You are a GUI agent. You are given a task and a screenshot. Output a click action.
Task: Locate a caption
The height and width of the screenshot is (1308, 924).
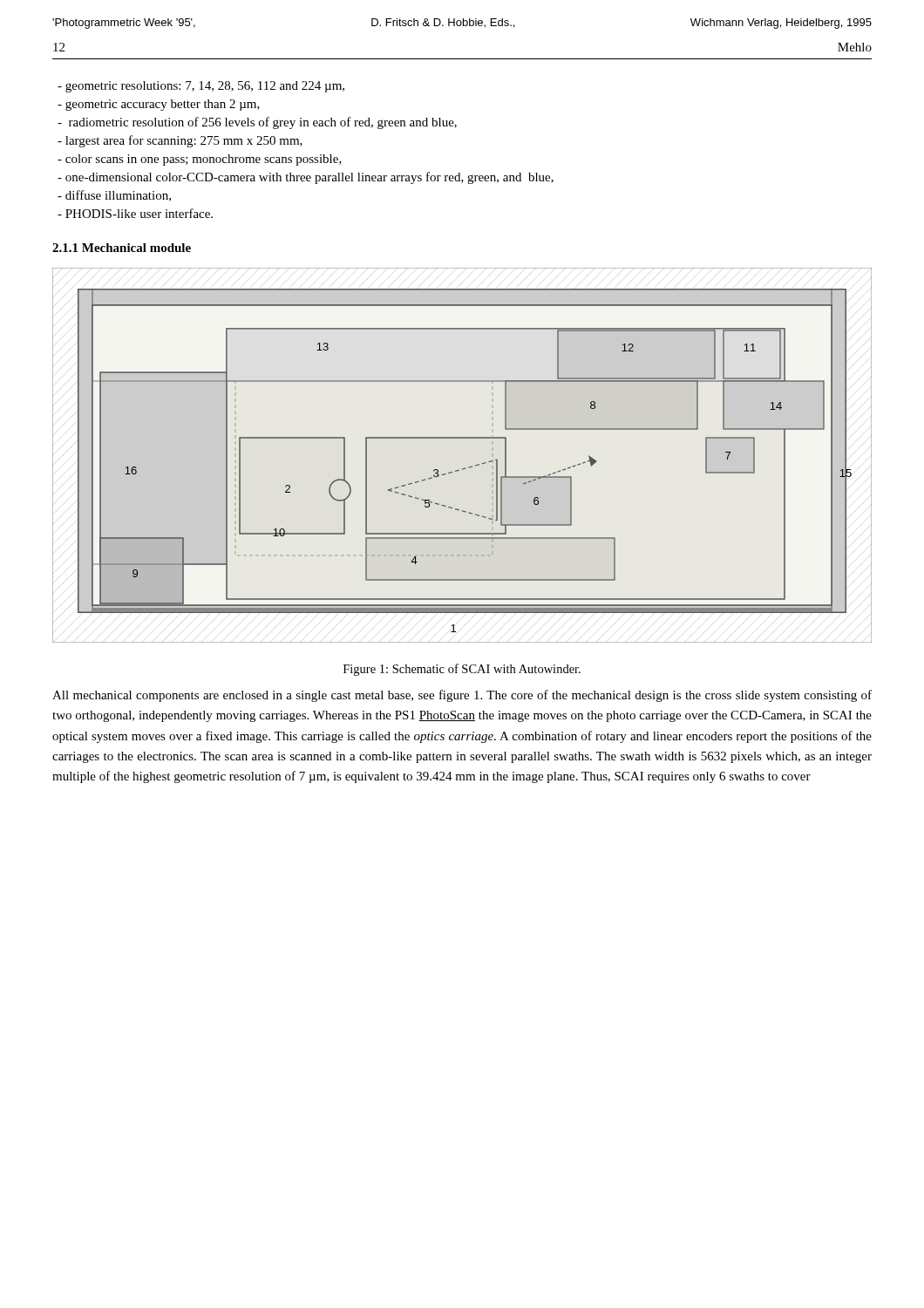pos(462,669)
